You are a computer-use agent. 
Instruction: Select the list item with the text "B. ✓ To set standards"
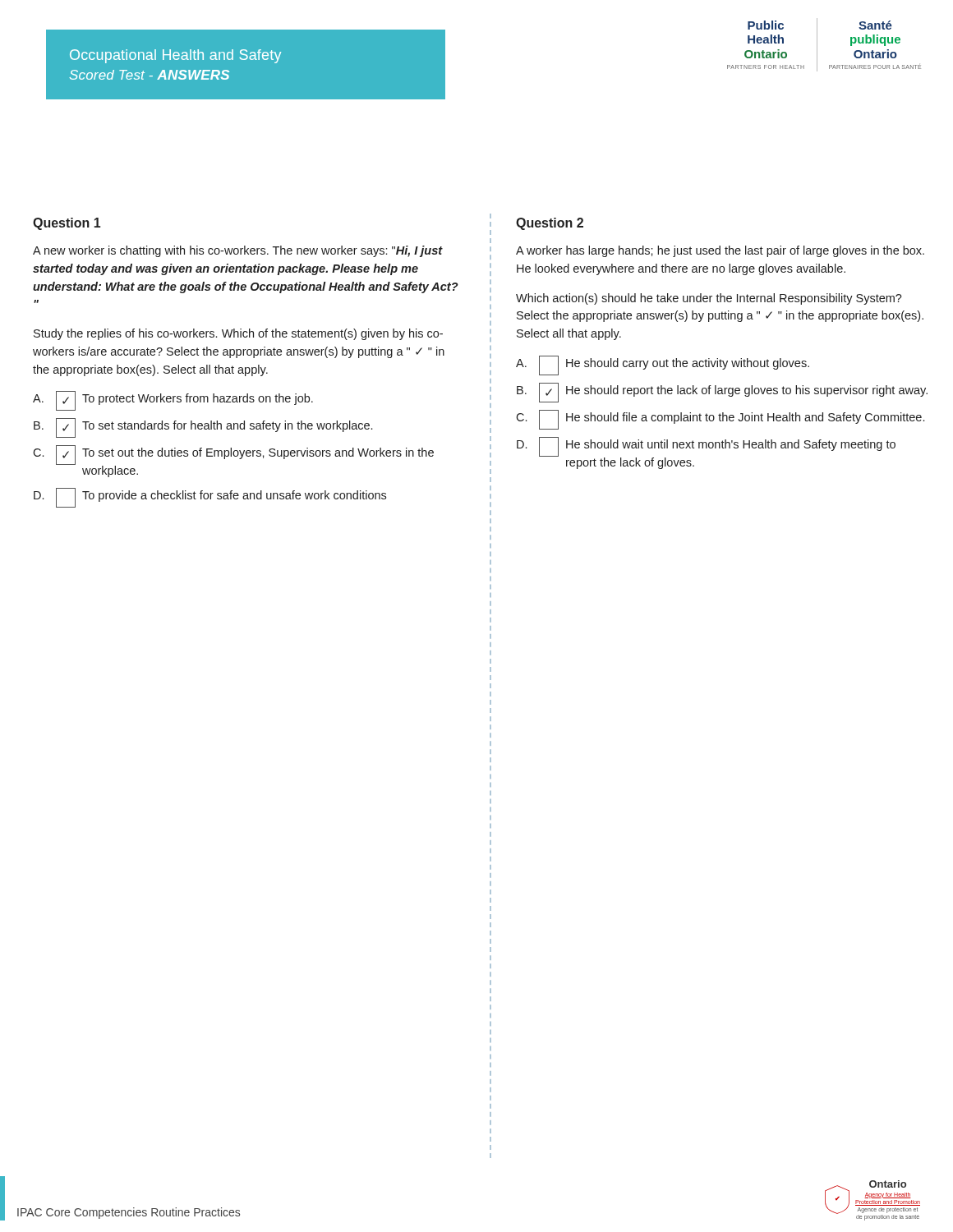[x=246, y=428]
